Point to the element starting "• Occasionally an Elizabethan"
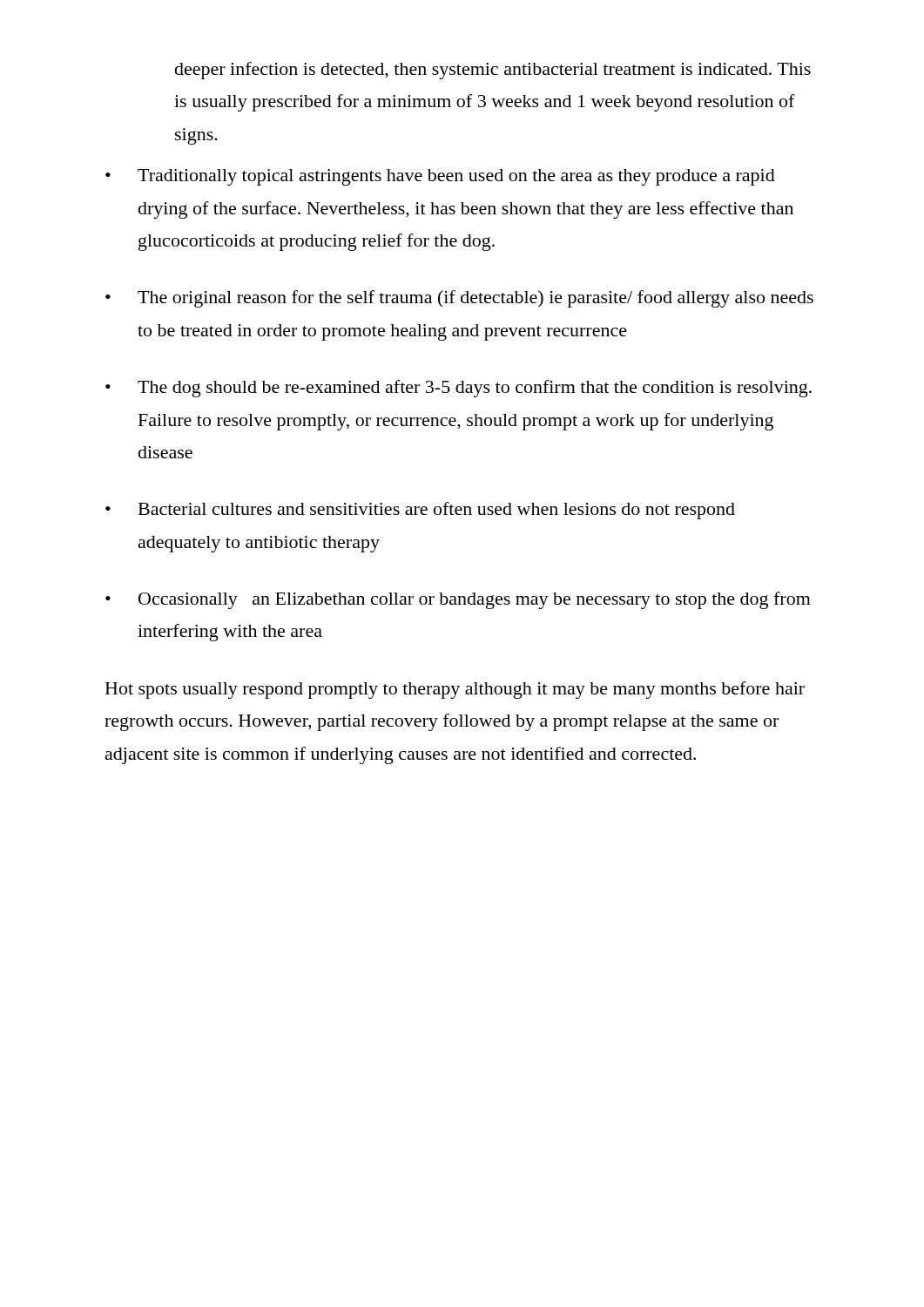The image size is (924, 1307). click(x=462, y=615)
